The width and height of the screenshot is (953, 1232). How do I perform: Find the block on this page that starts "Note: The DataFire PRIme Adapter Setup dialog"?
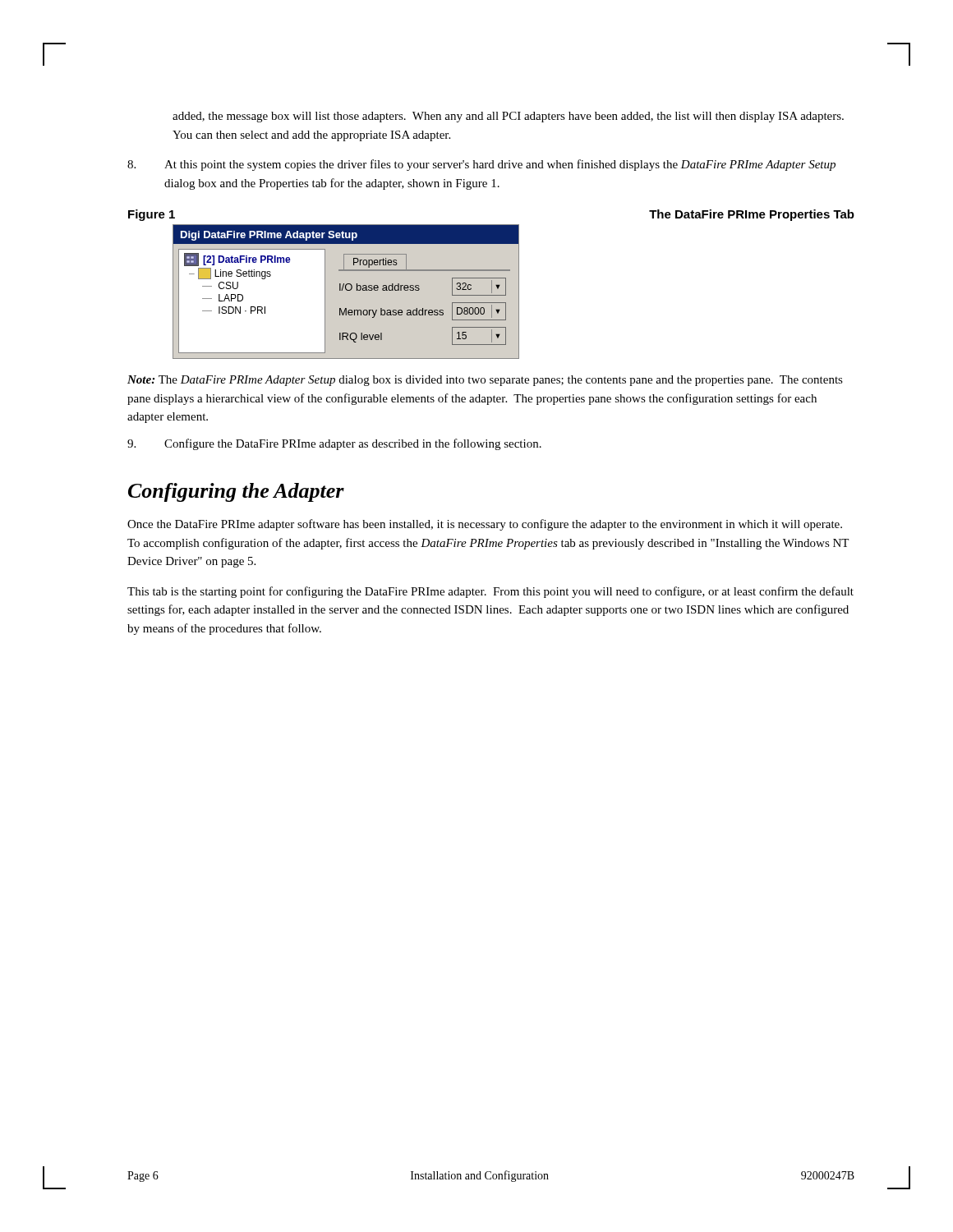pos(485,398)
